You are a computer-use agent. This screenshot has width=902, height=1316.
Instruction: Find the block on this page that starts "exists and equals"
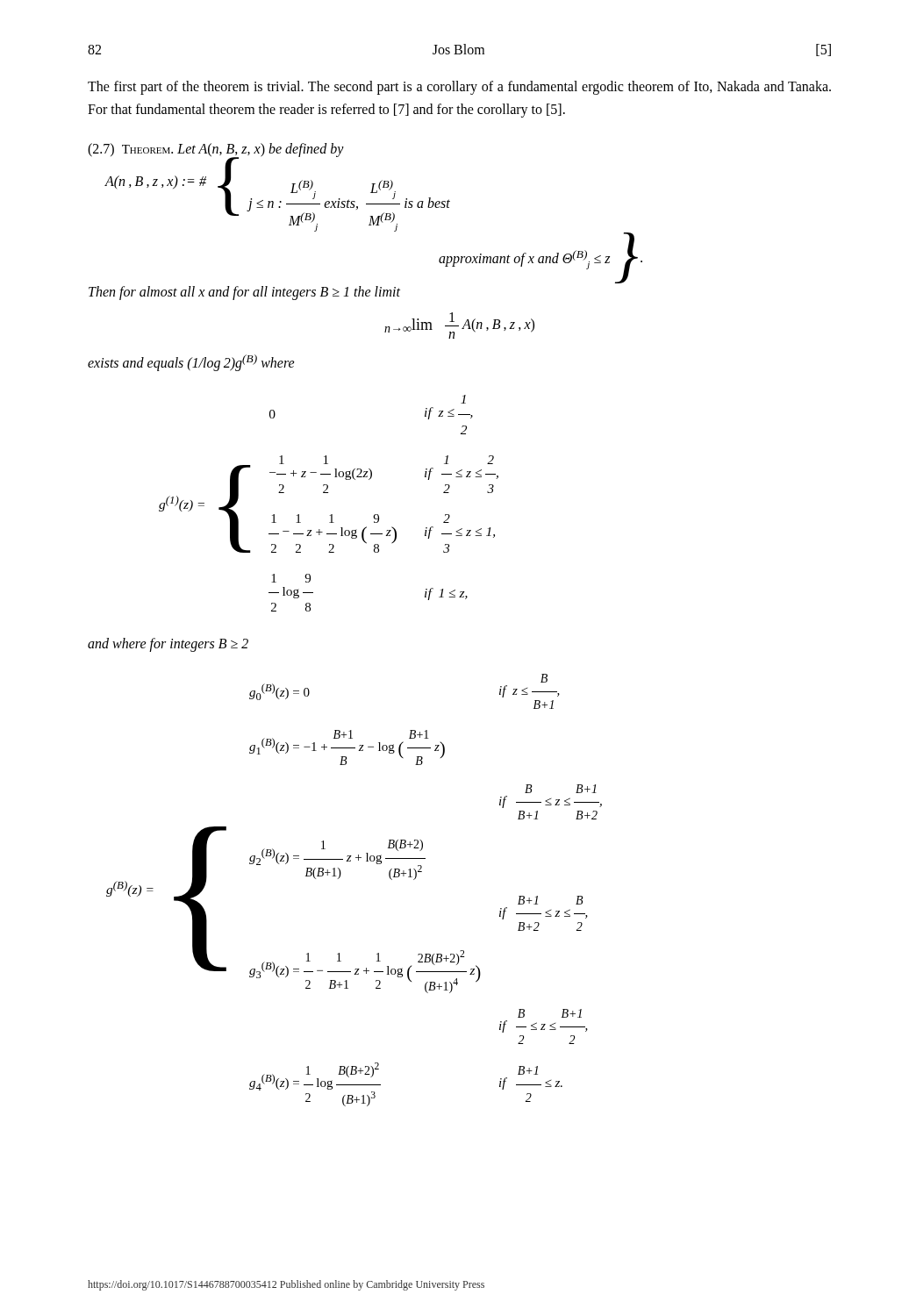191,362
